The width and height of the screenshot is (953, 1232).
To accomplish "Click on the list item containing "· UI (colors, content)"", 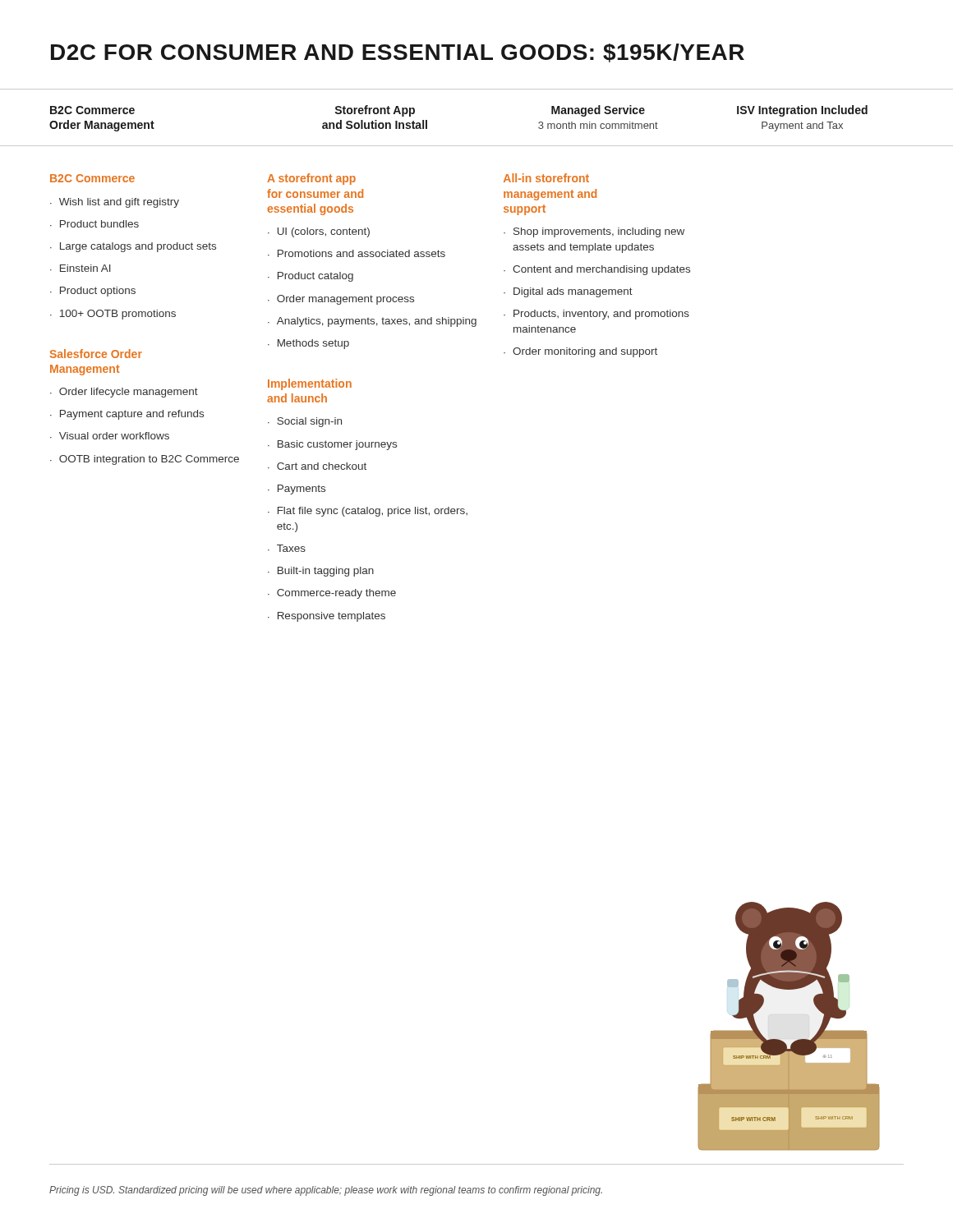I will pos(377,232).
